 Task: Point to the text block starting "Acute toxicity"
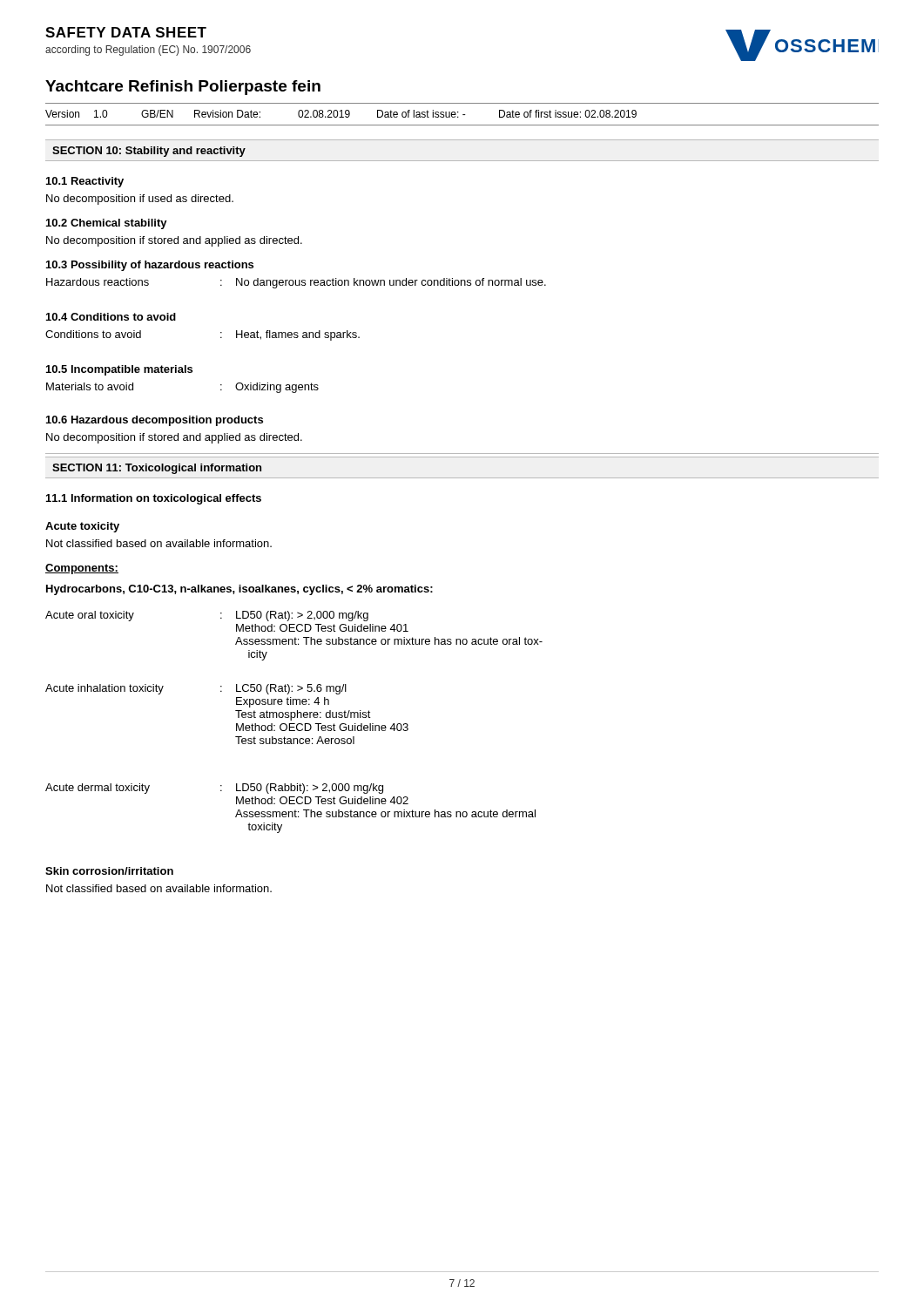click(82, 526)
